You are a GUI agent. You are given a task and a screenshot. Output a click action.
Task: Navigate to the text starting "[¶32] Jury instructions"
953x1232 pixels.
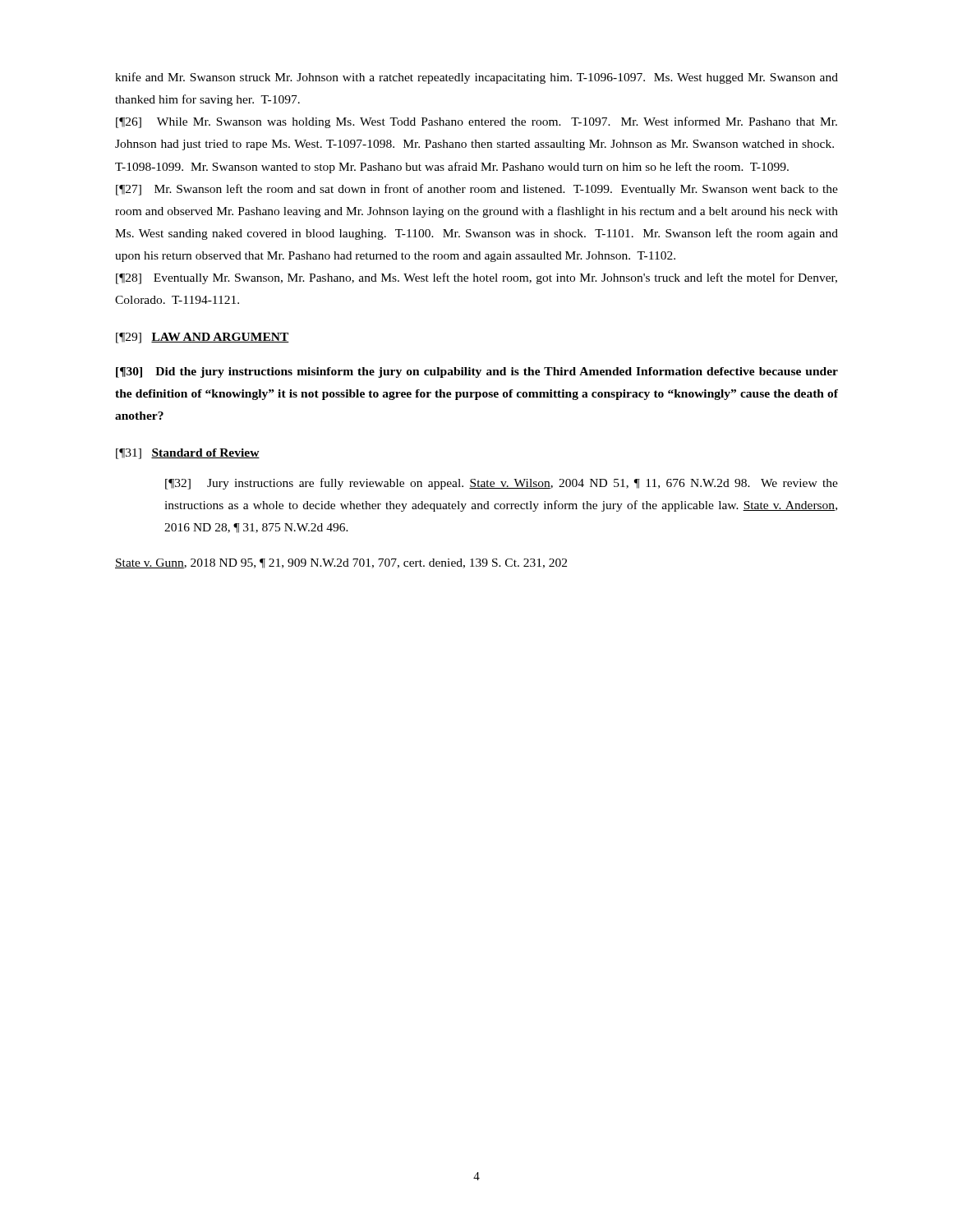pyautogui.click(x=501, y=505)
